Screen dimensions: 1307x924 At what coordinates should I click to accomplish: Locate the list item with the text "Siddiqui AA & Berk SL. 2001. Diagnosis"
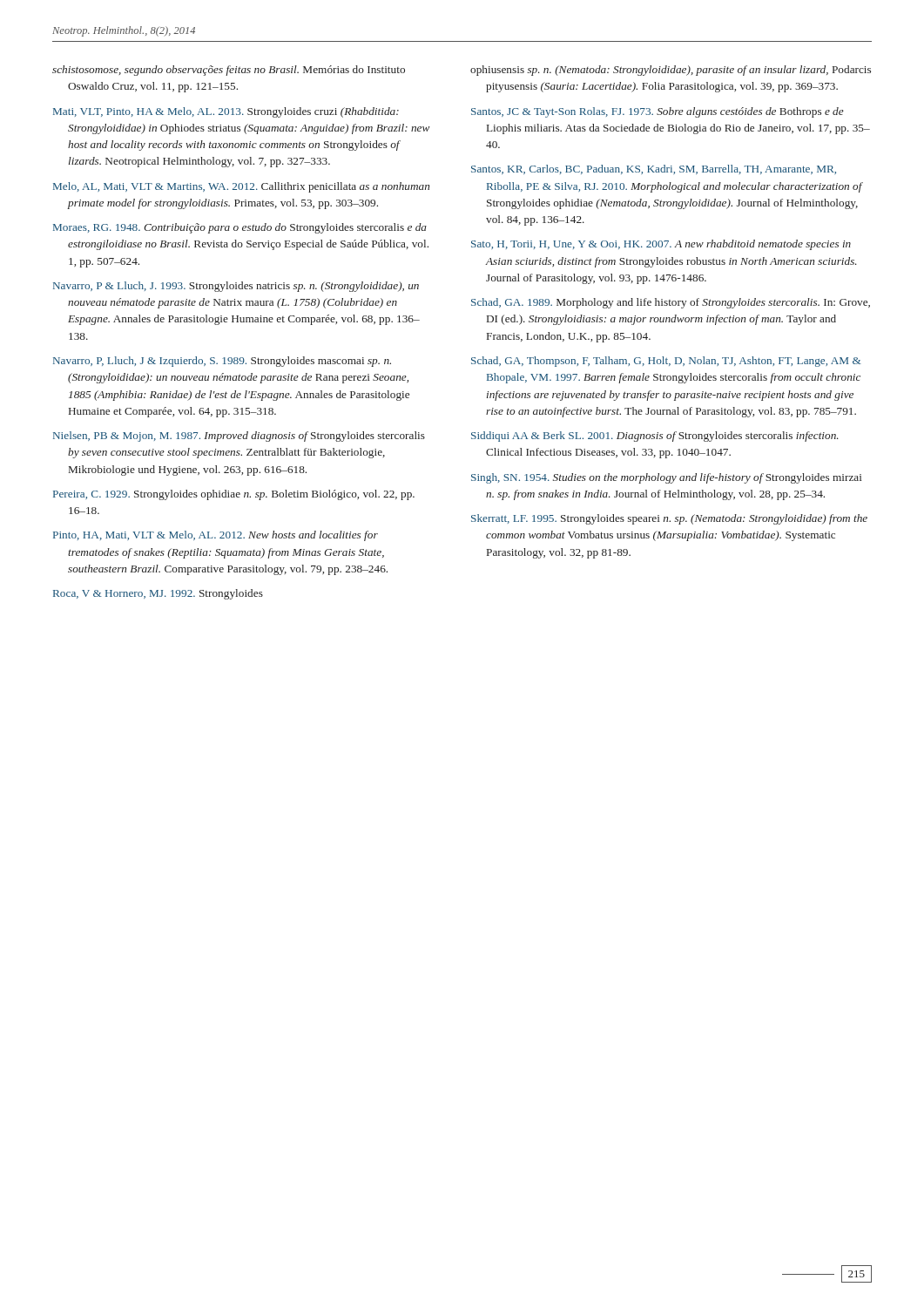[x=655, y=444]
